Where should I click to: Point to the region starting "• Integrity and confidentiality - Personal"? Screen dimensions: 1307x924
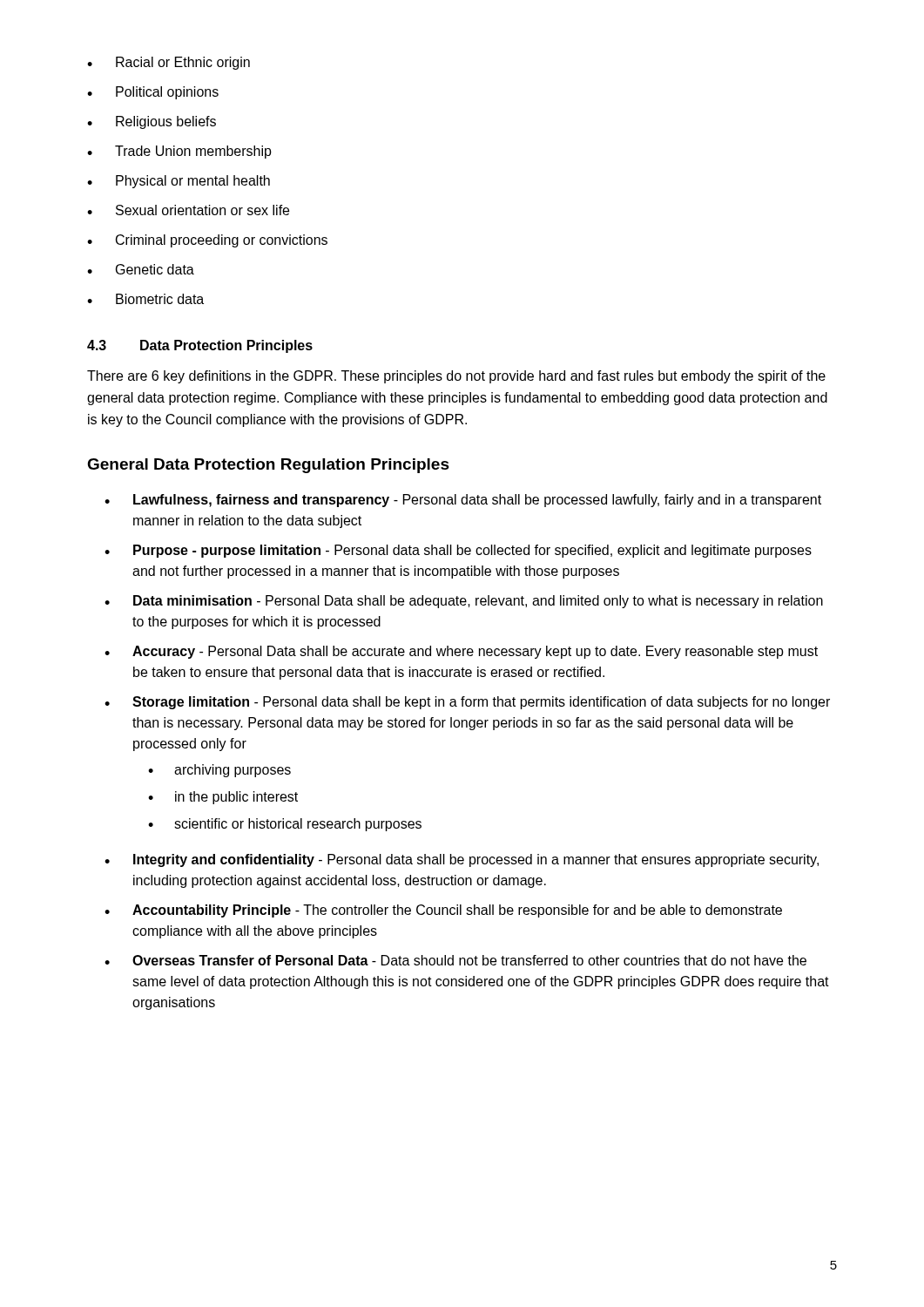(471, 871)
